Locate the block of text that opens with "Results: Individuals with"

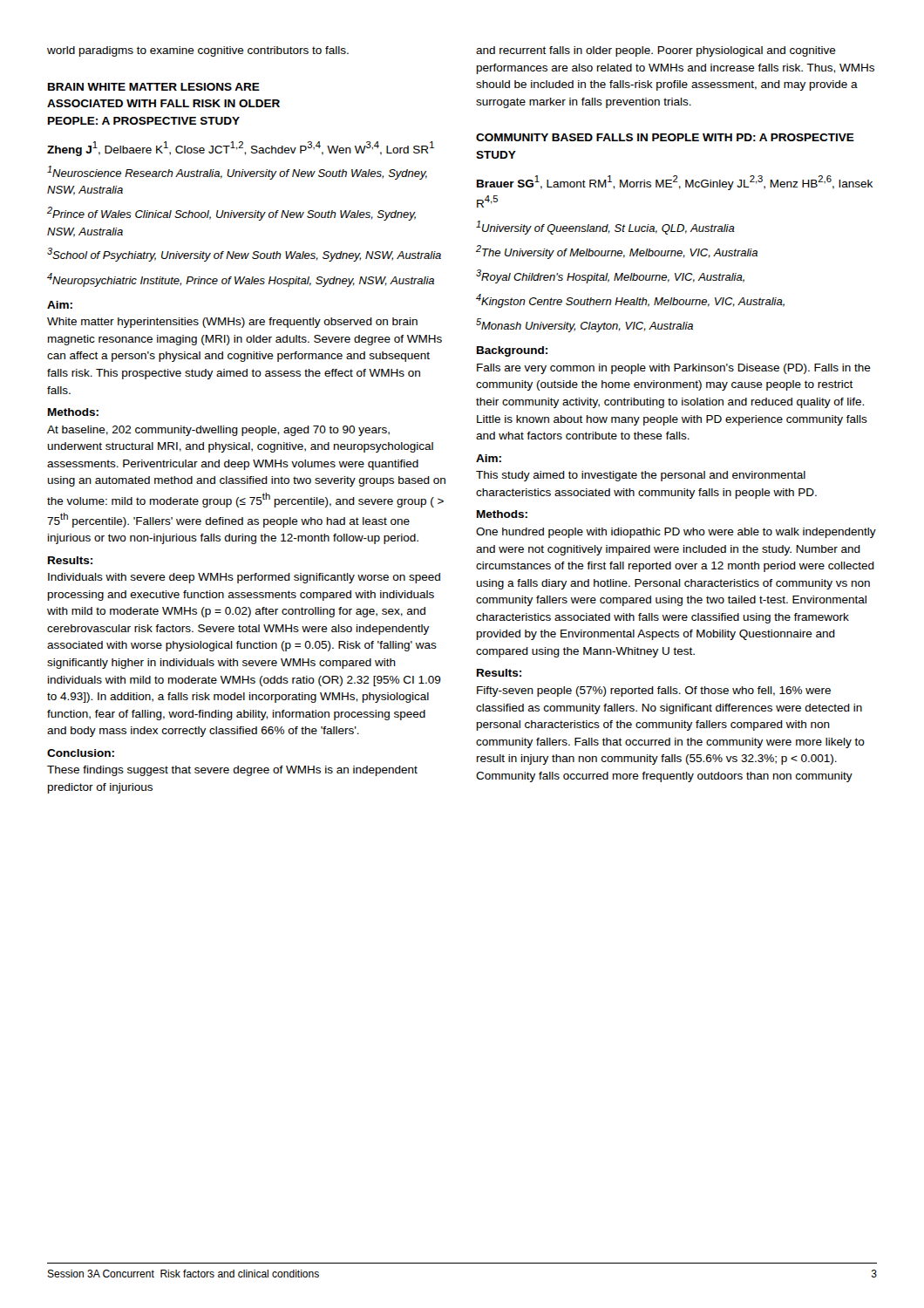tap(248, 645)
